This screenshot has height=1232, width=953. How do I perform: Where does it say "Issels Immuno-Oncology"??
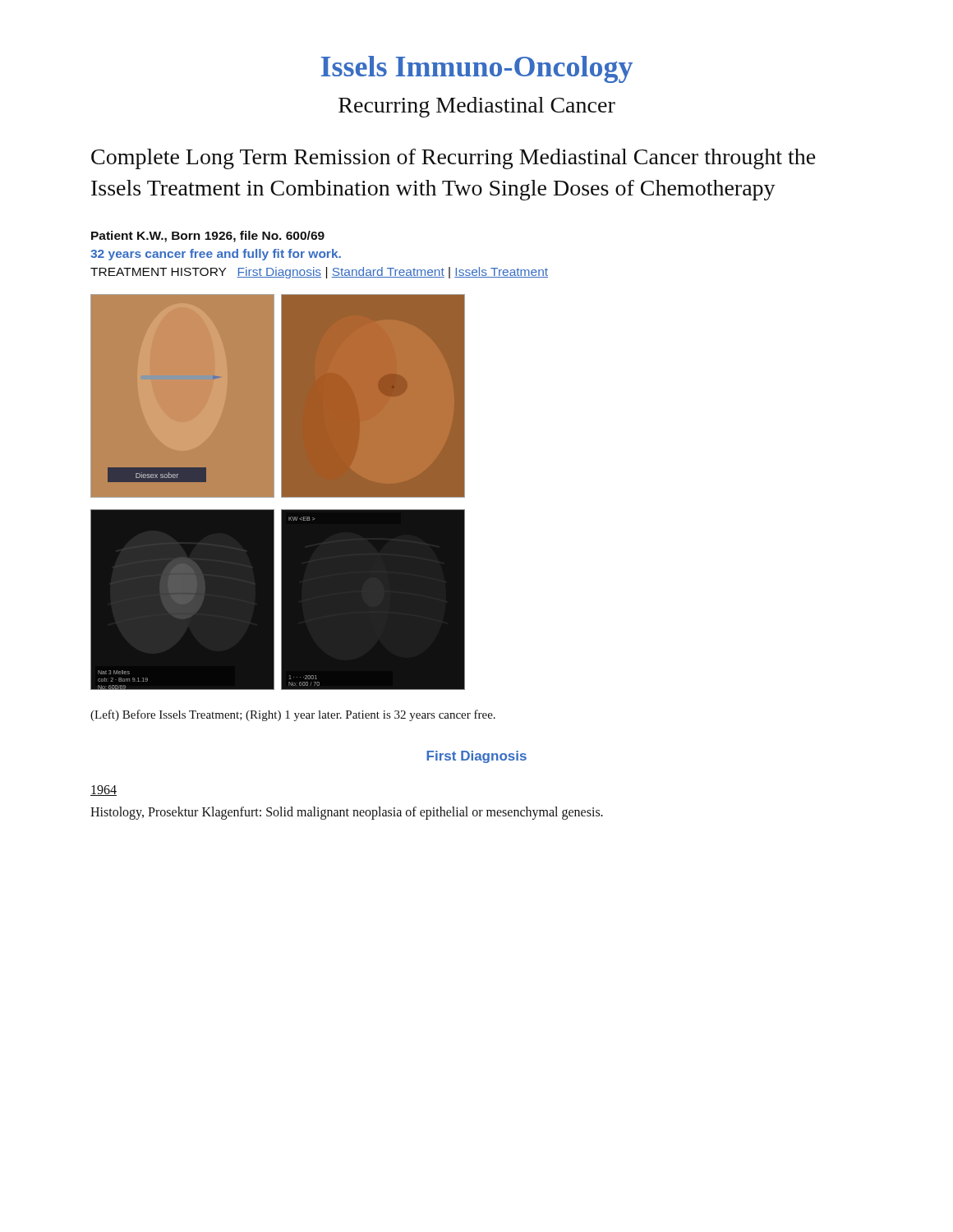(476, 67)
